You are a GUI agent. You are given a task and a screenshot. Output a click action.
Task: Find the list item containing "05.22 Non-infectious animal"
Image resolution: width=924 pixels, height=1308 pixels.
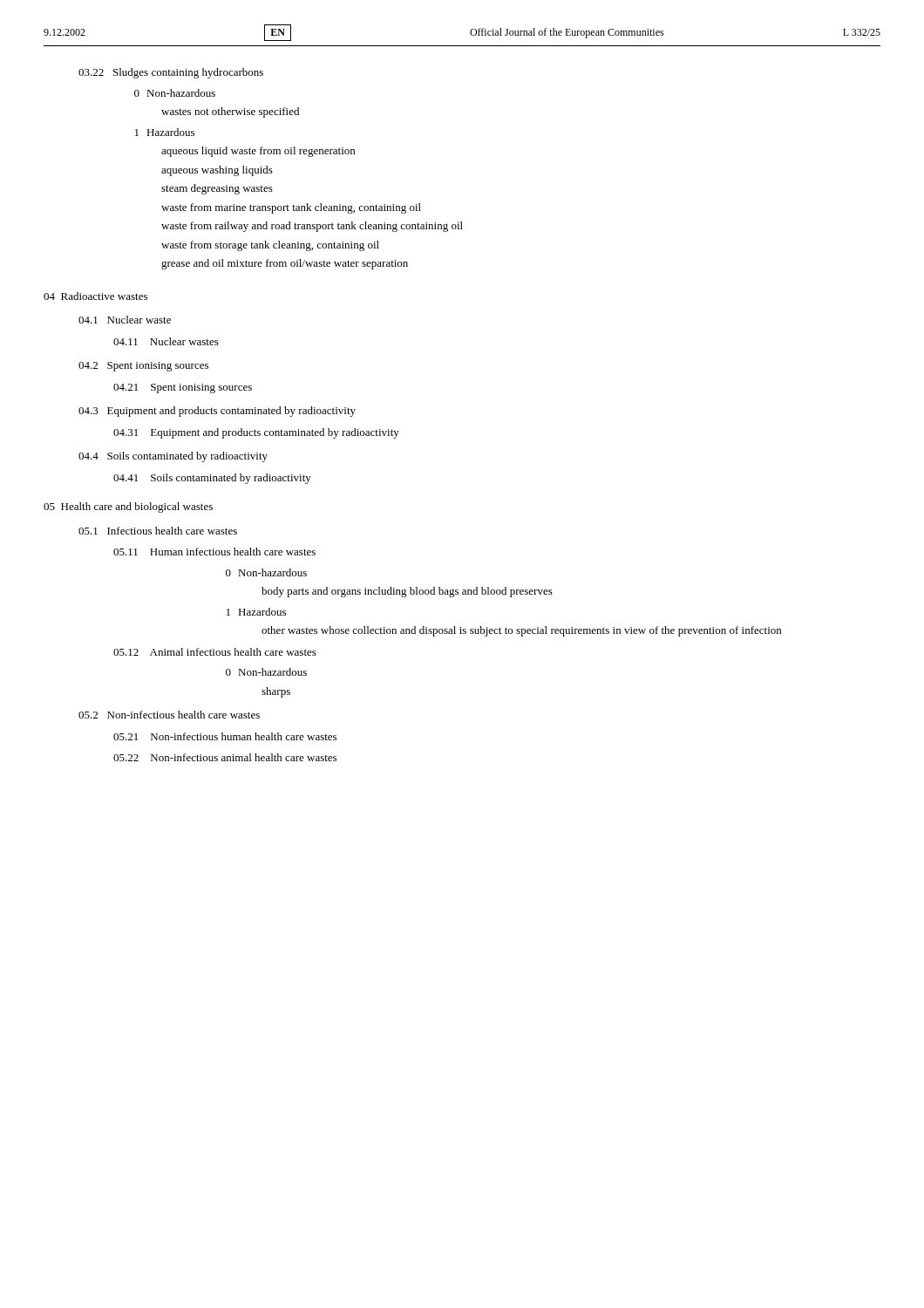coord(225,757)
